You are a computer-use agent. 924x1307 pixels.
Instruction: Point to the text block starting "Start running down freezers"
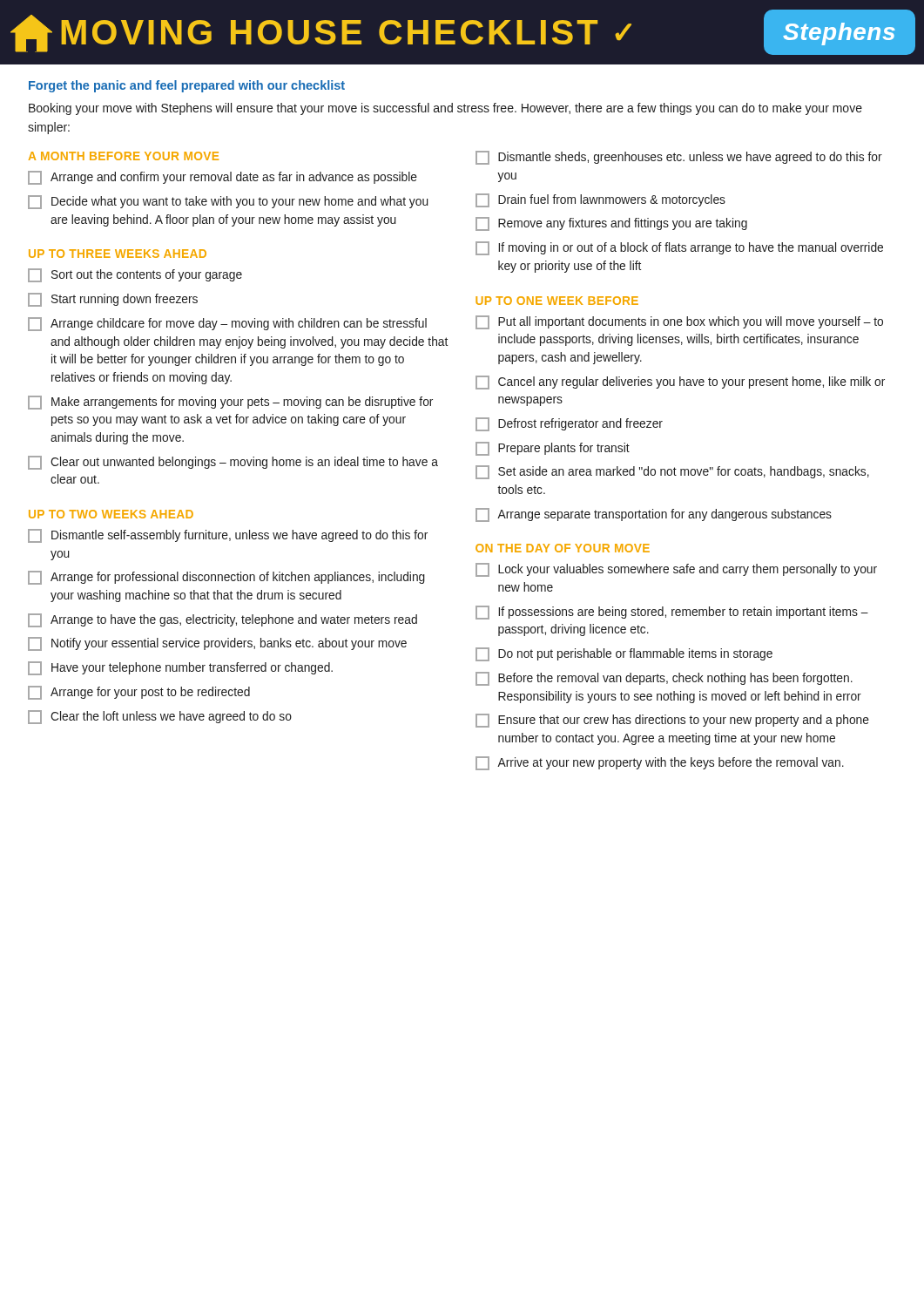(x=113, y=300)
